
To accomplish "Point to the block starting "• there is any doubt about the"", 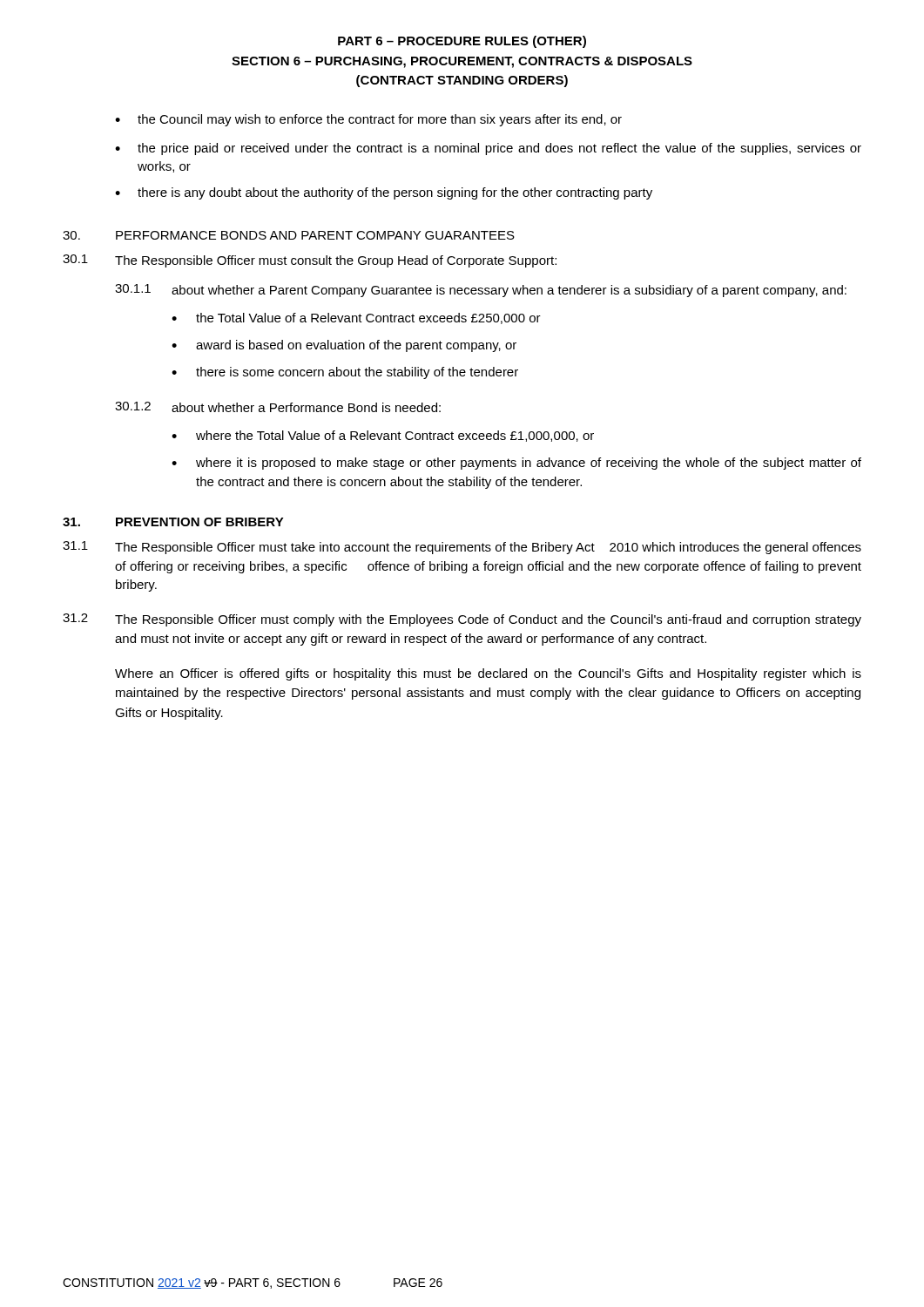I will coord(488,194).
